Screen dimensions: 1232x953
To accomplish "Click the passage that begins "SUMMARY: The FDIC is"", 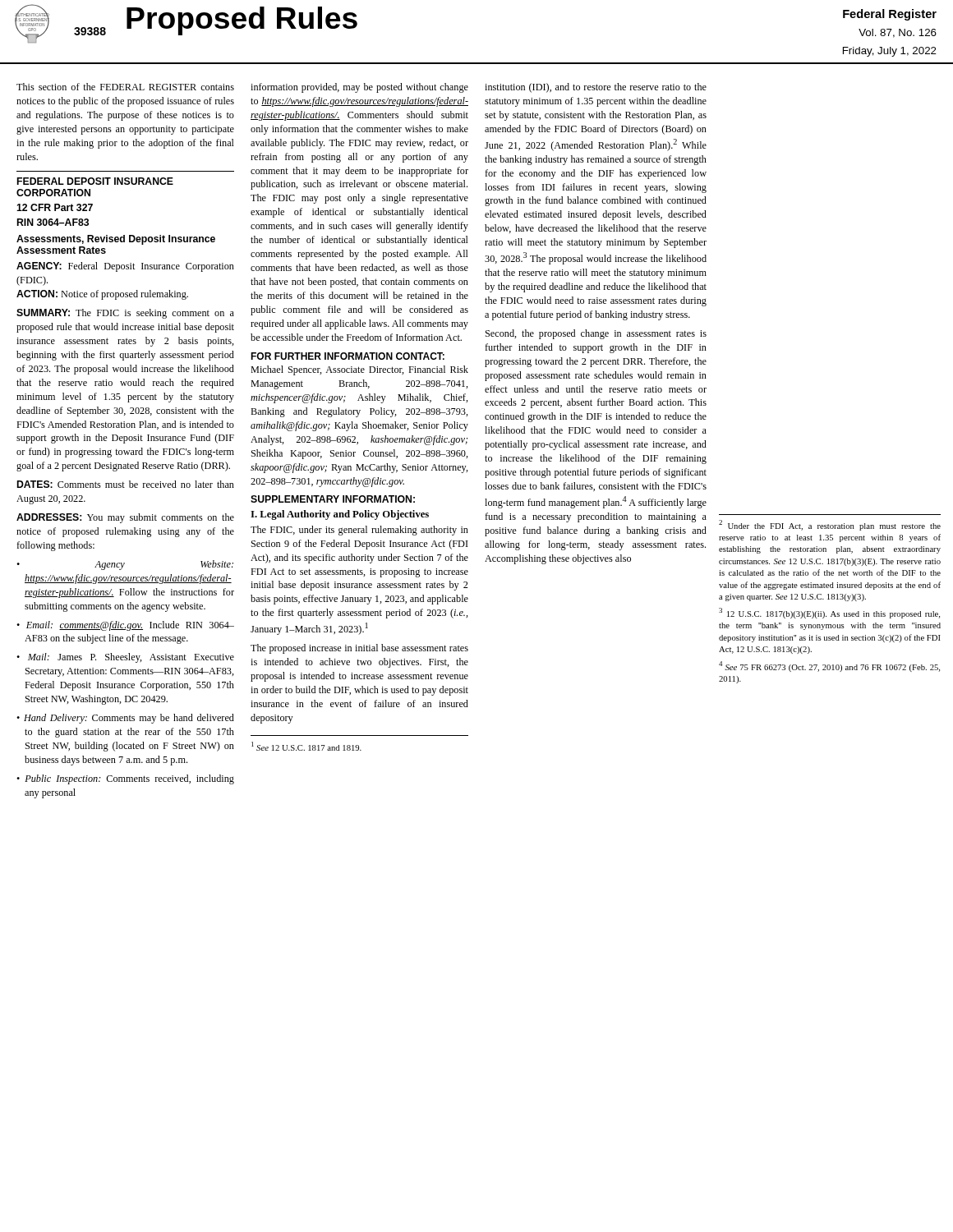I will (125, 390).
